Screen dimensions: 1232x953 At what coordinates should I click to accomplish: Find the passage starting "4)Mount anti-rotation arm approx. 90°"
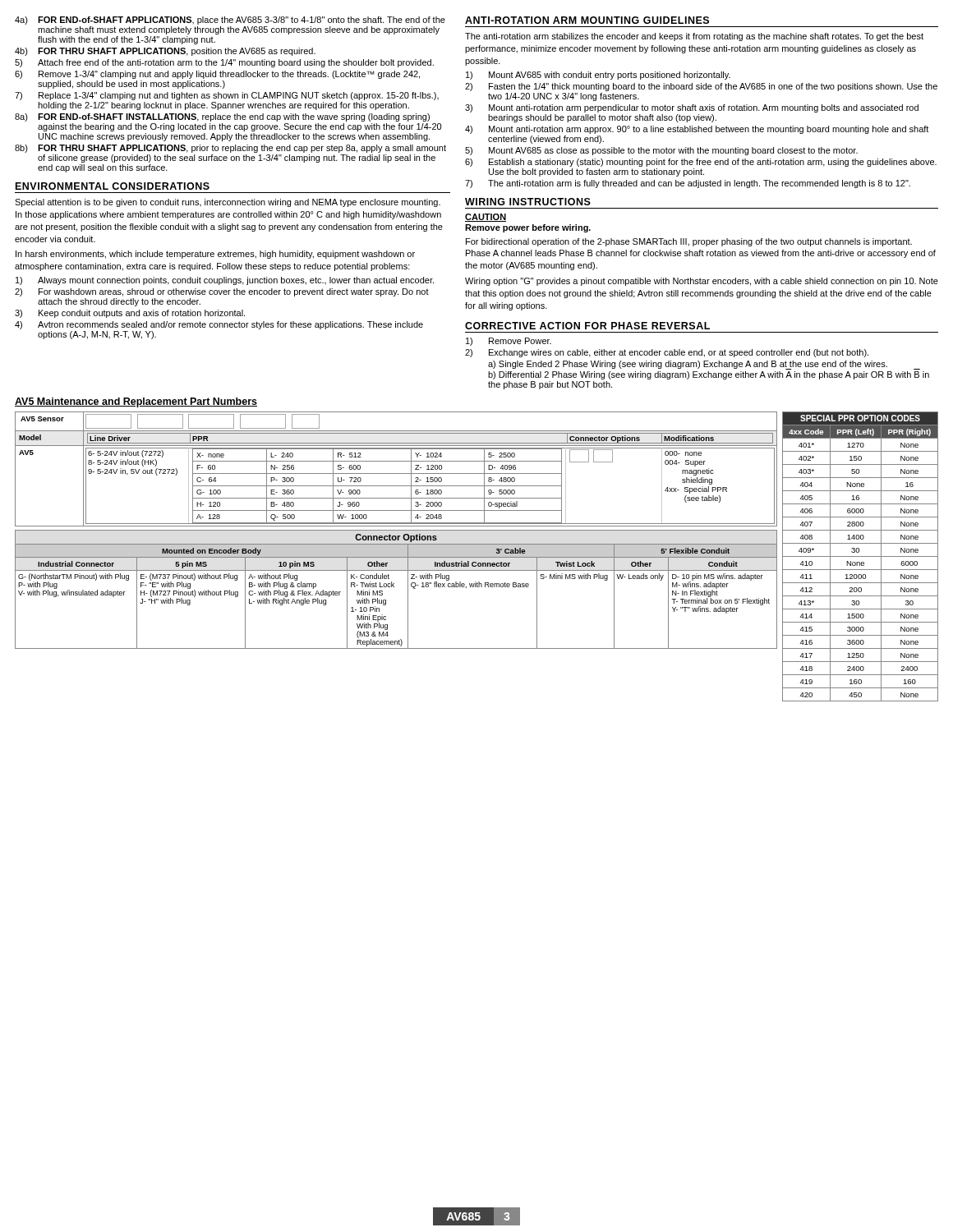(702, 134)
